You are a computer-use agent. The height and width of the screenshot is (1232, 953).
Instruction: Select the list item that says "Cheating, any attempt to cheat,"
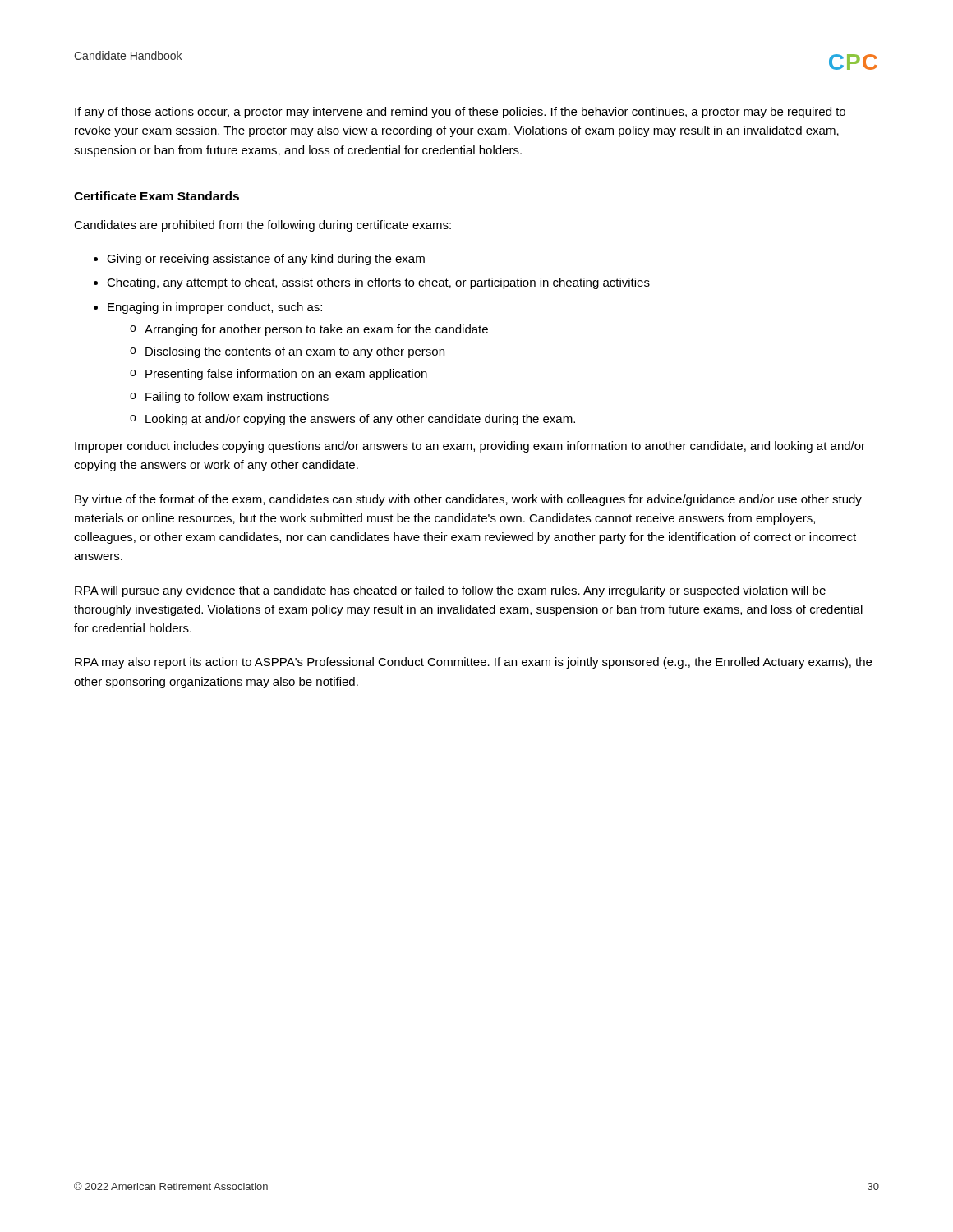point(378,282)
